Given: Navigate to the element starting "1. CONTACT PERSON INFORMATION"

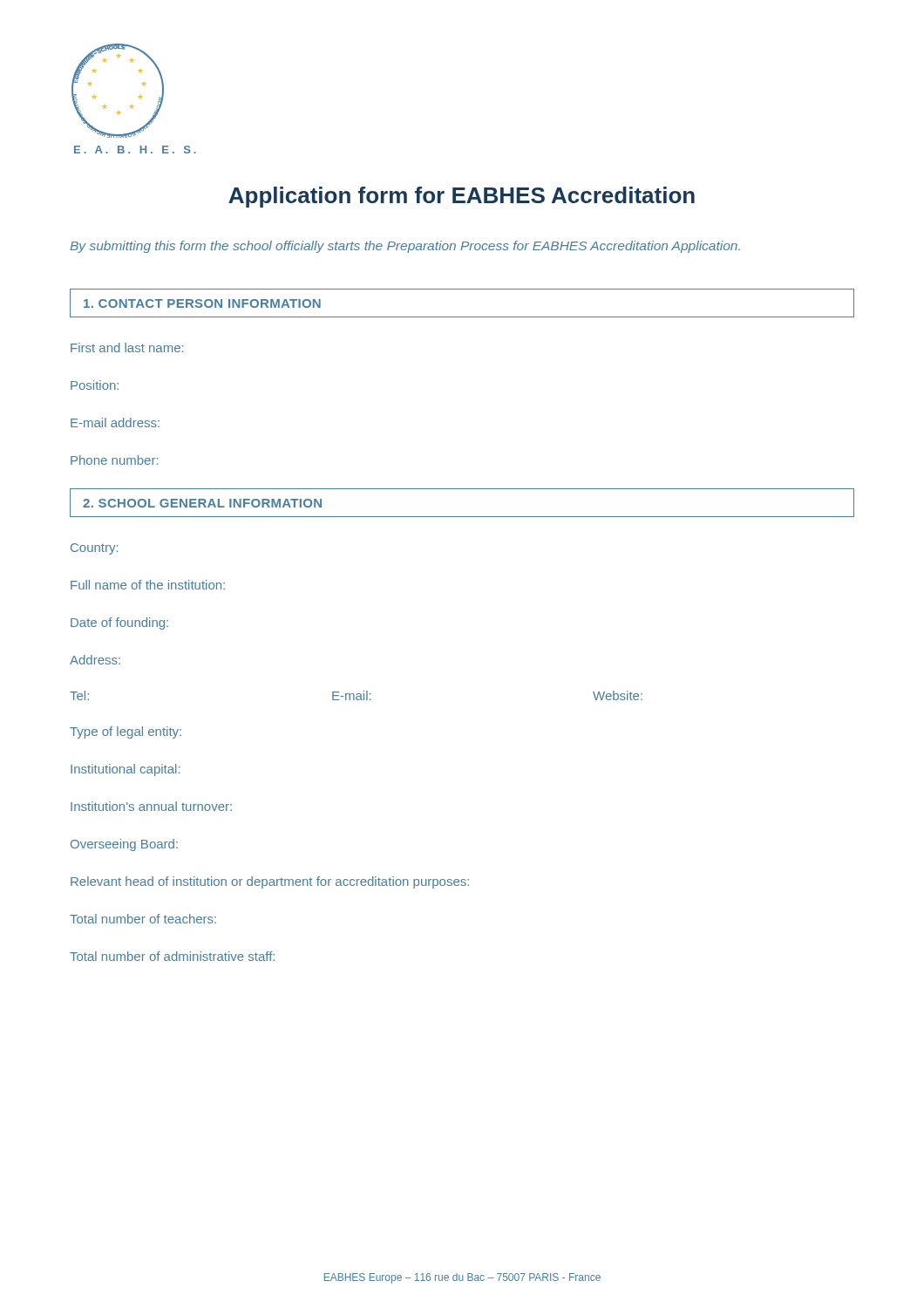Looking at the screenshot, I should (x=202, y=303).
